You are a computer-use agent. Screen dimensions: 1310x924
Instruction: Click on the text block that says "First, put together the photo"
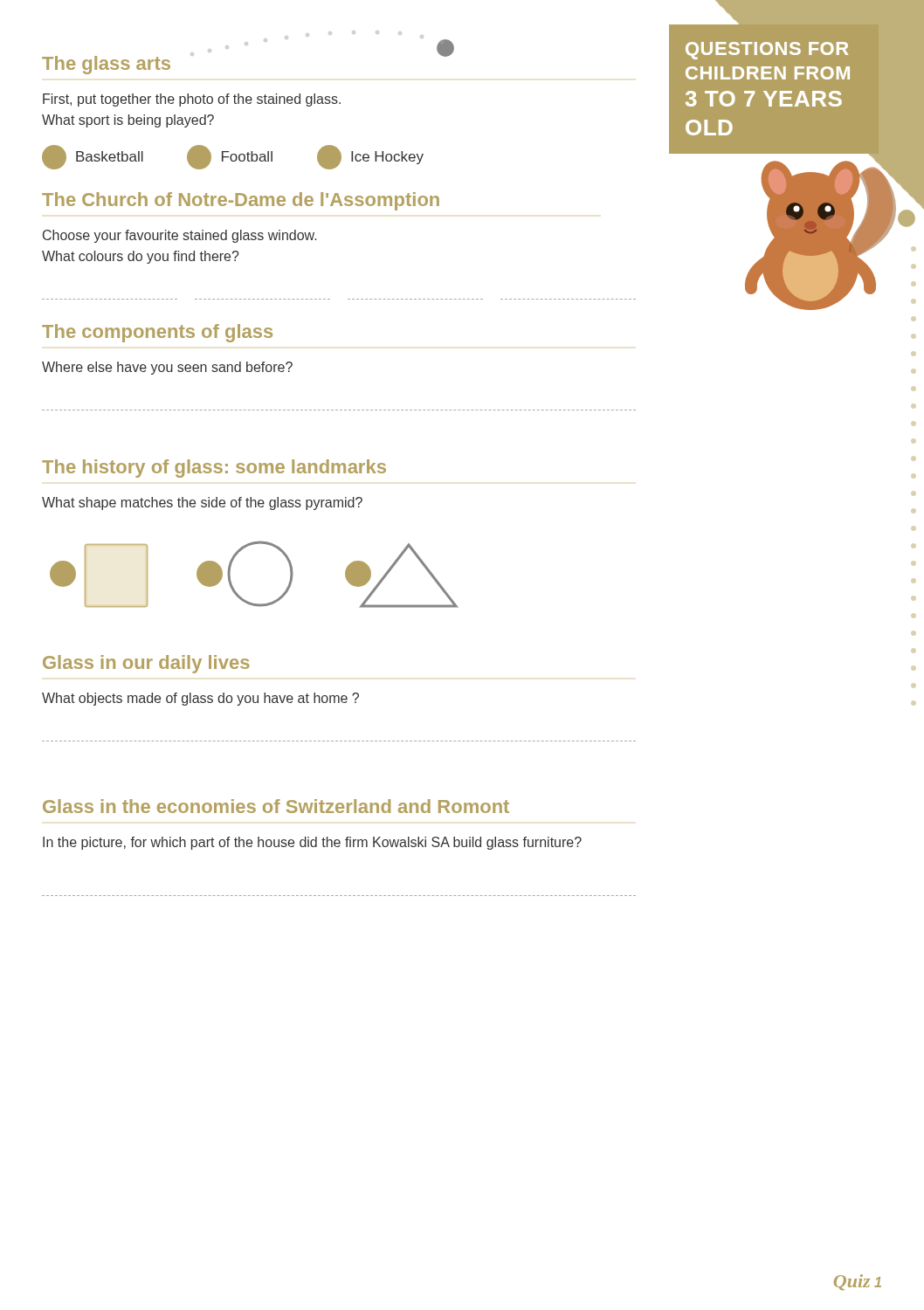(192, 110)
